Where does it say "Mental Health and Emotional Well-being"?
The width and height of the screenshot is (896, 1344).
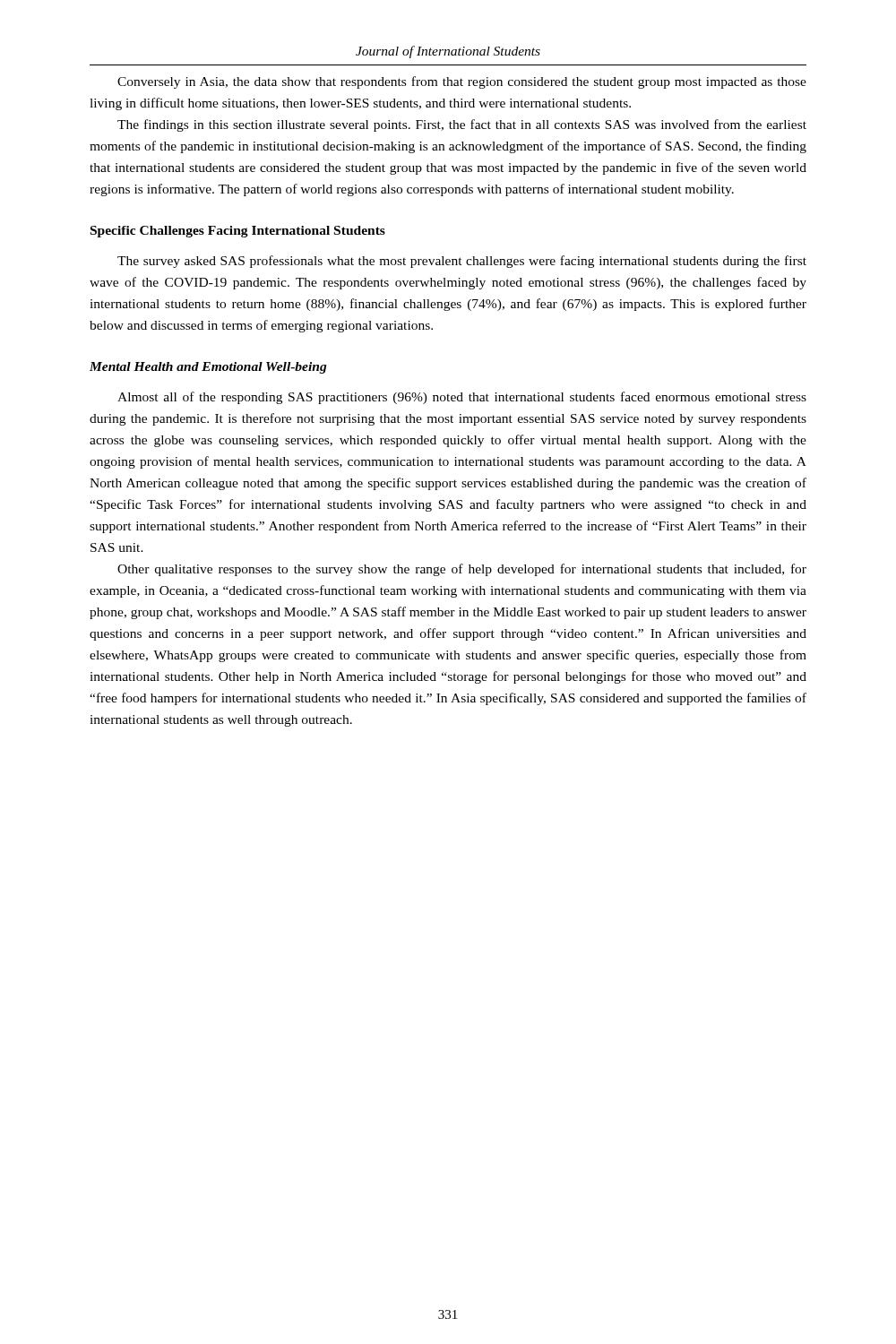208,366
